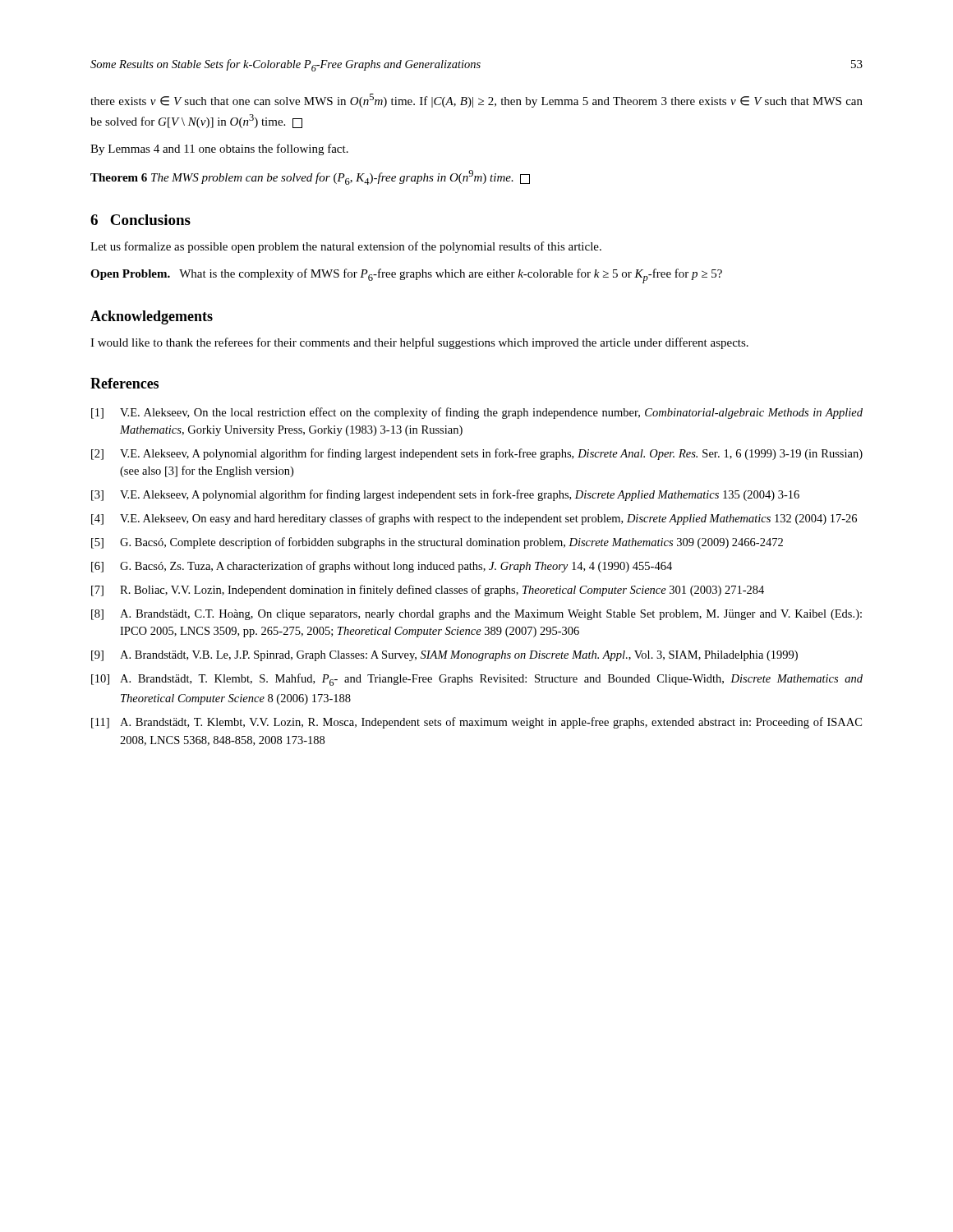
Task: Select the text block that says "Open Problem. What is"
Action: [x=406, y=275]
